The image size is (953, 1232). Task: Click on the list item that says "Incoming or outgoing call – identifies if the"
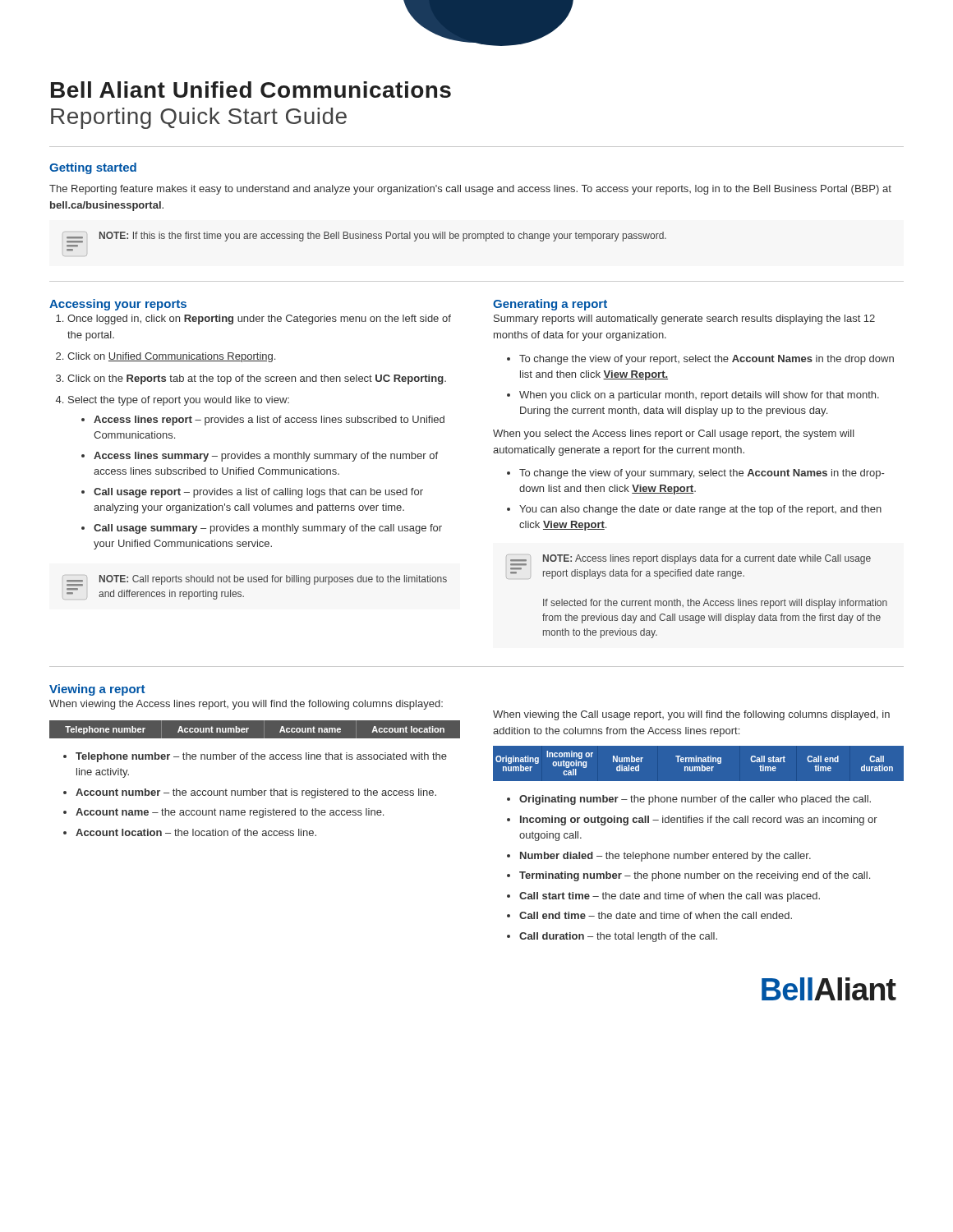698,827
